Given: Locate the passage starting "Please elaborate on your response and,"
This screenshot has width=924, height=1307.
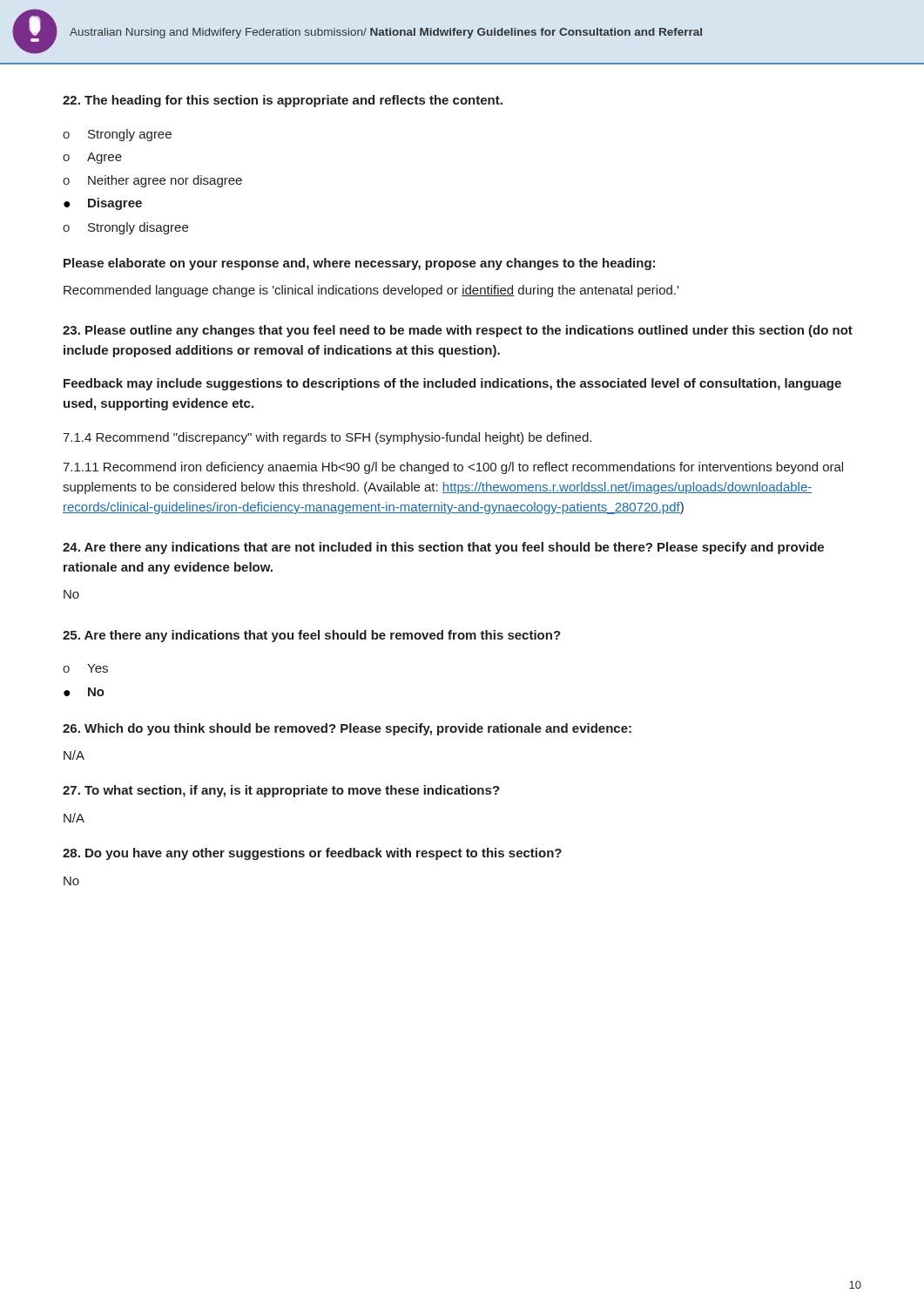Looking at the screenshot, I should [360, 262].
